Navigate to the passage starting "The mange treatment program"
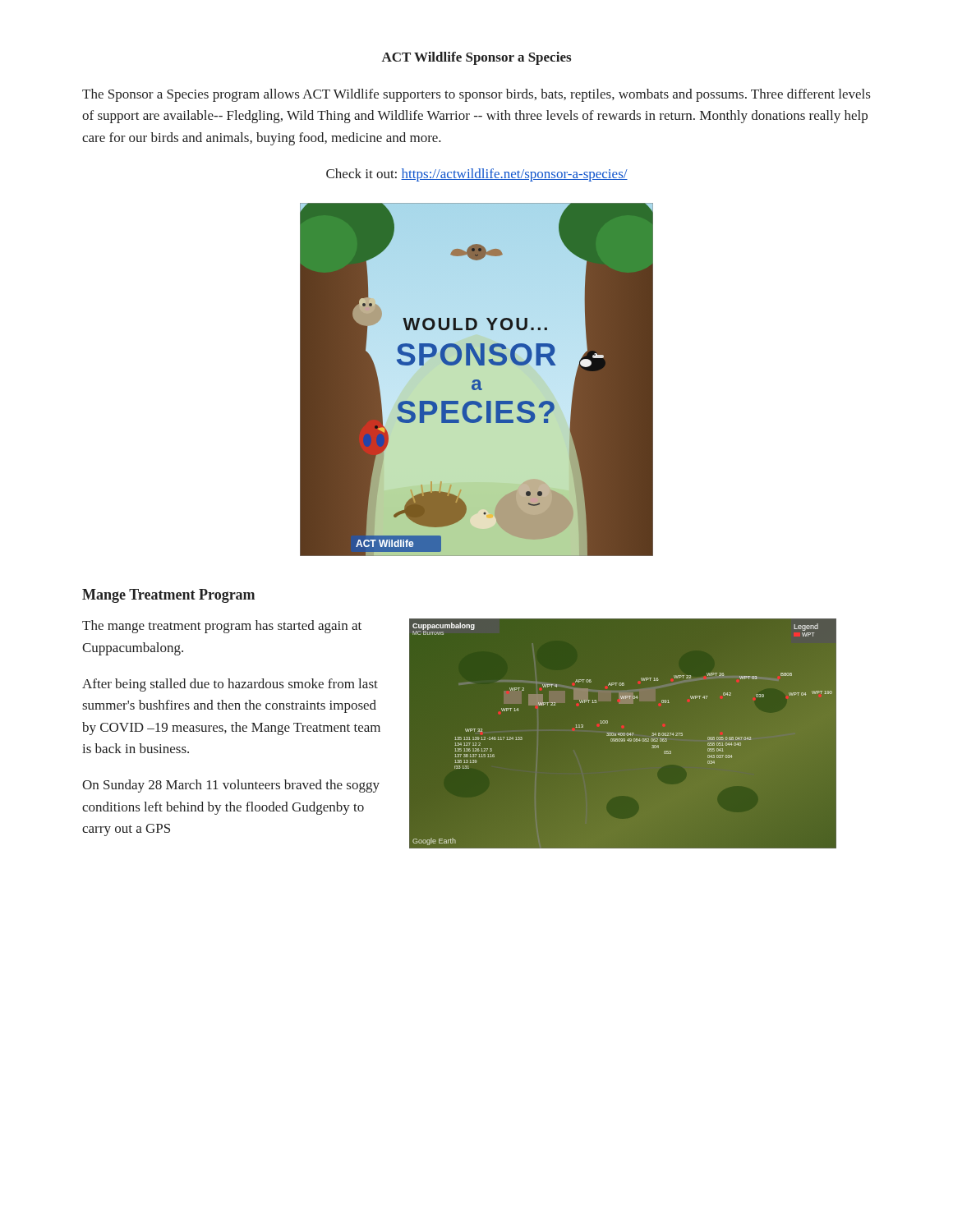The width and height of the screenshot is (953, 1232). [x=222, y=637]
